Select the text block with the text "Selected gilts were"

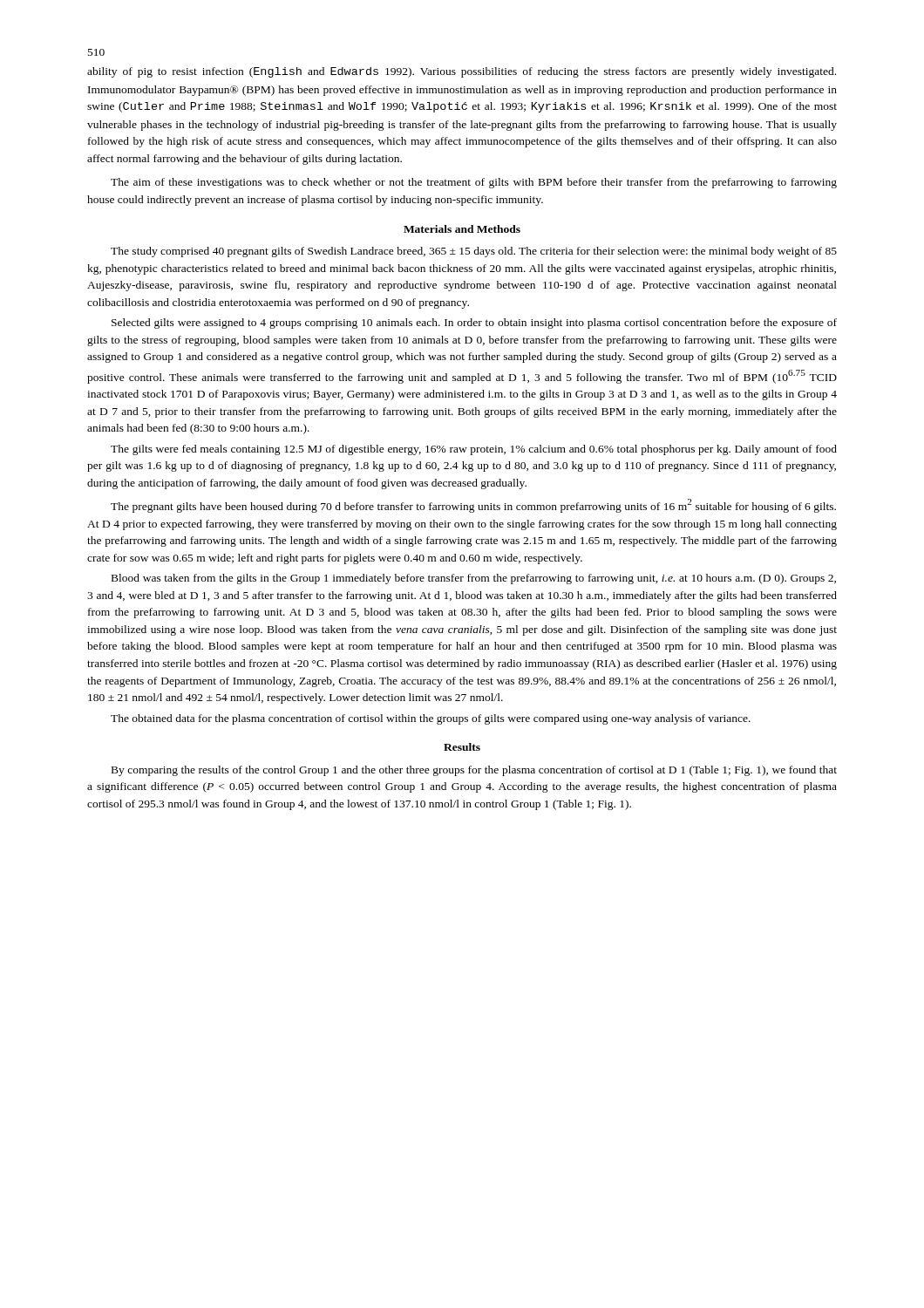tap(462, 375)
